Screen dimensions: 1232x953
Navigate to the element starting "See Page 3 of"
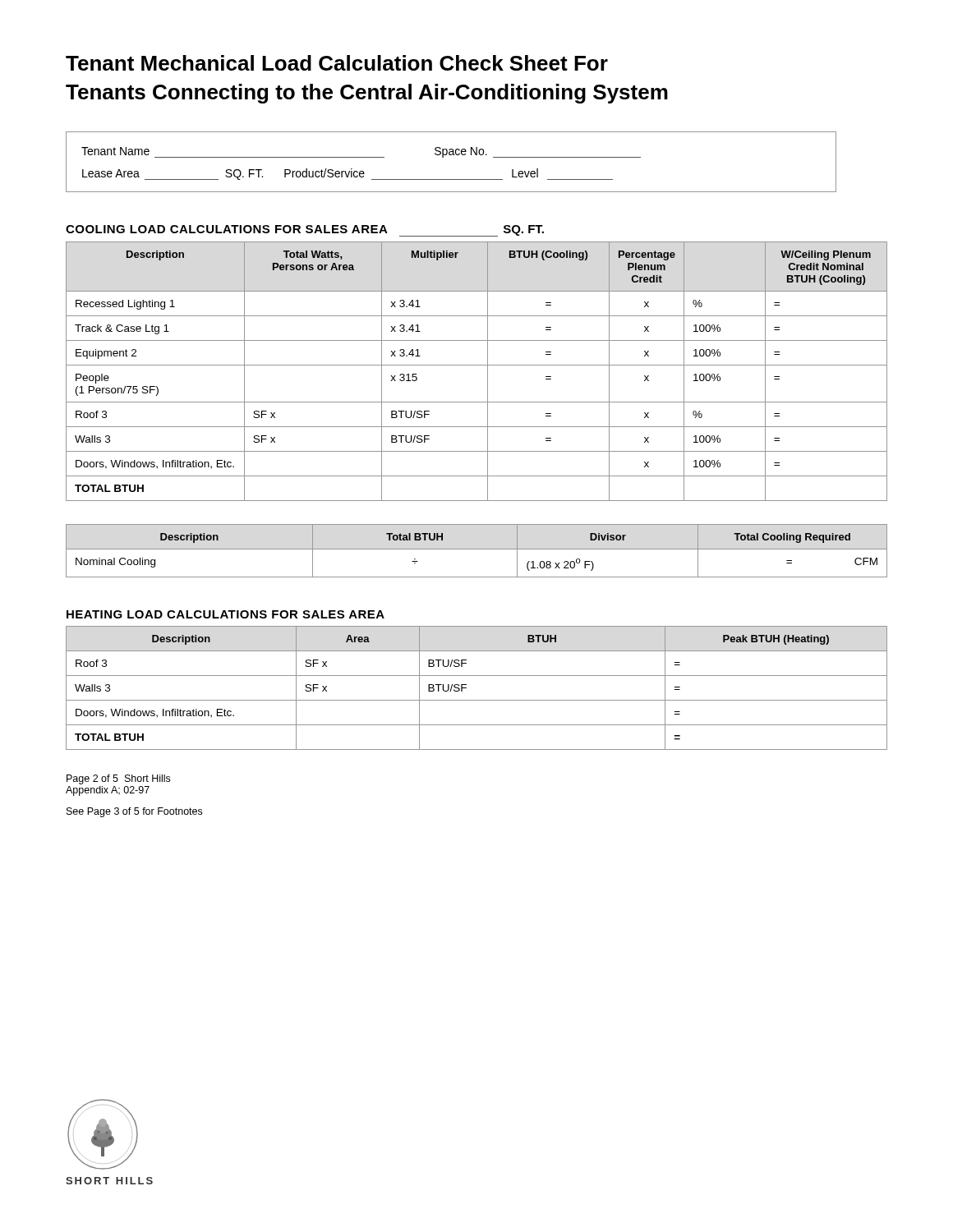point(134,811)
